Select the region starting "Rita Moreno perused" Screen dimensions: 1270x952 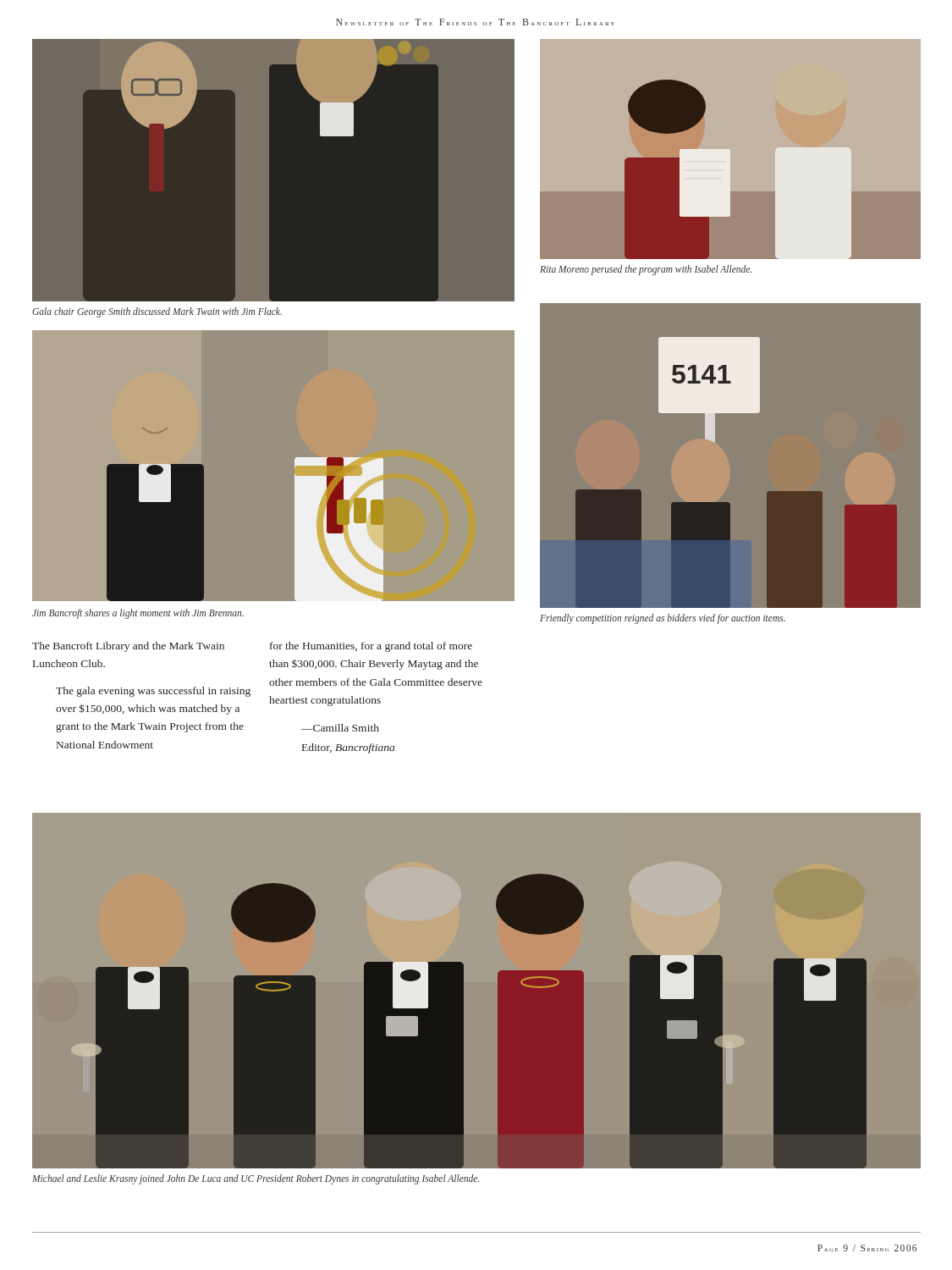[646, 269]
